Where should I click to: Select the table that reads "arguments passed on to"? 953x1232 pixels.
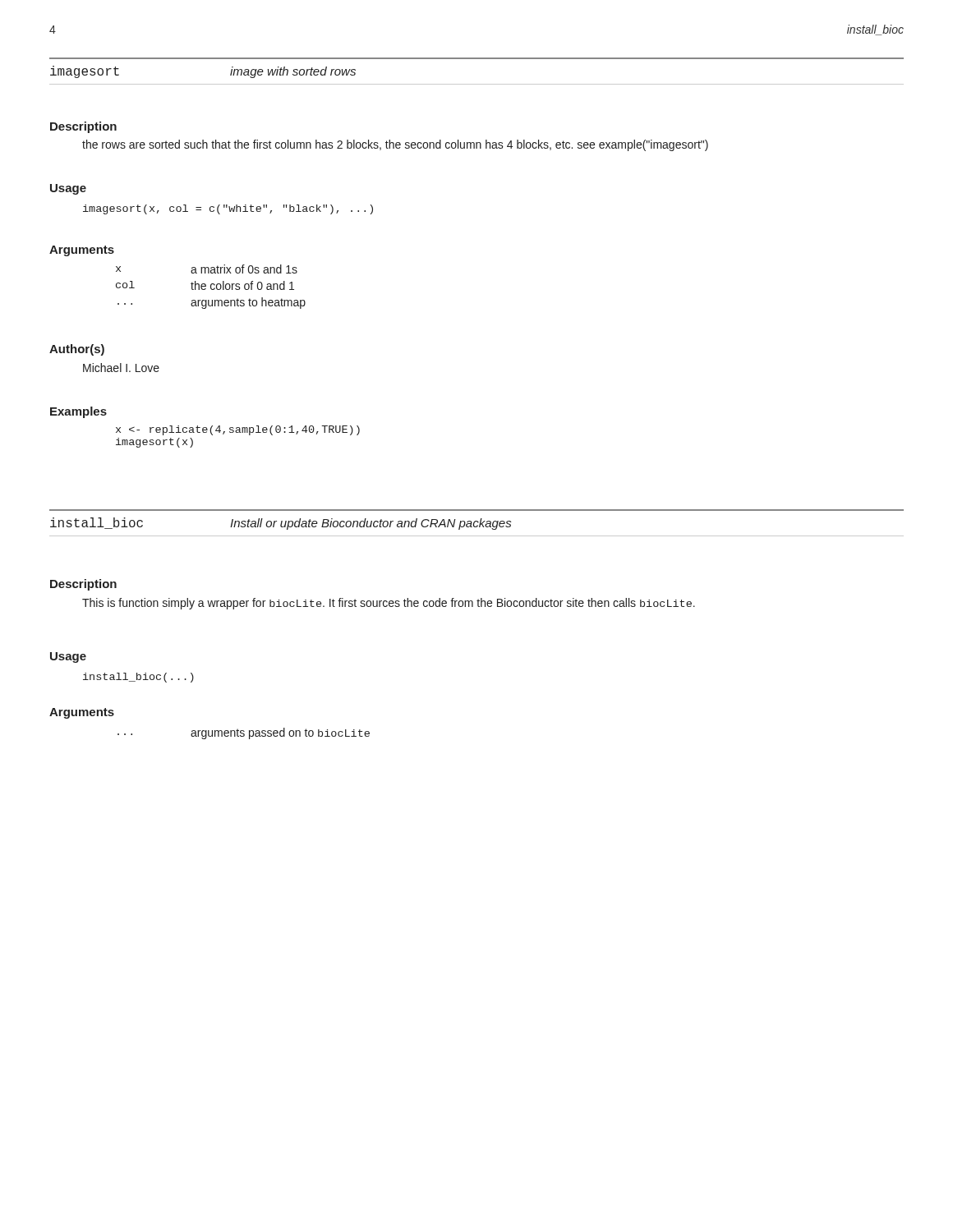pos(231,739)
